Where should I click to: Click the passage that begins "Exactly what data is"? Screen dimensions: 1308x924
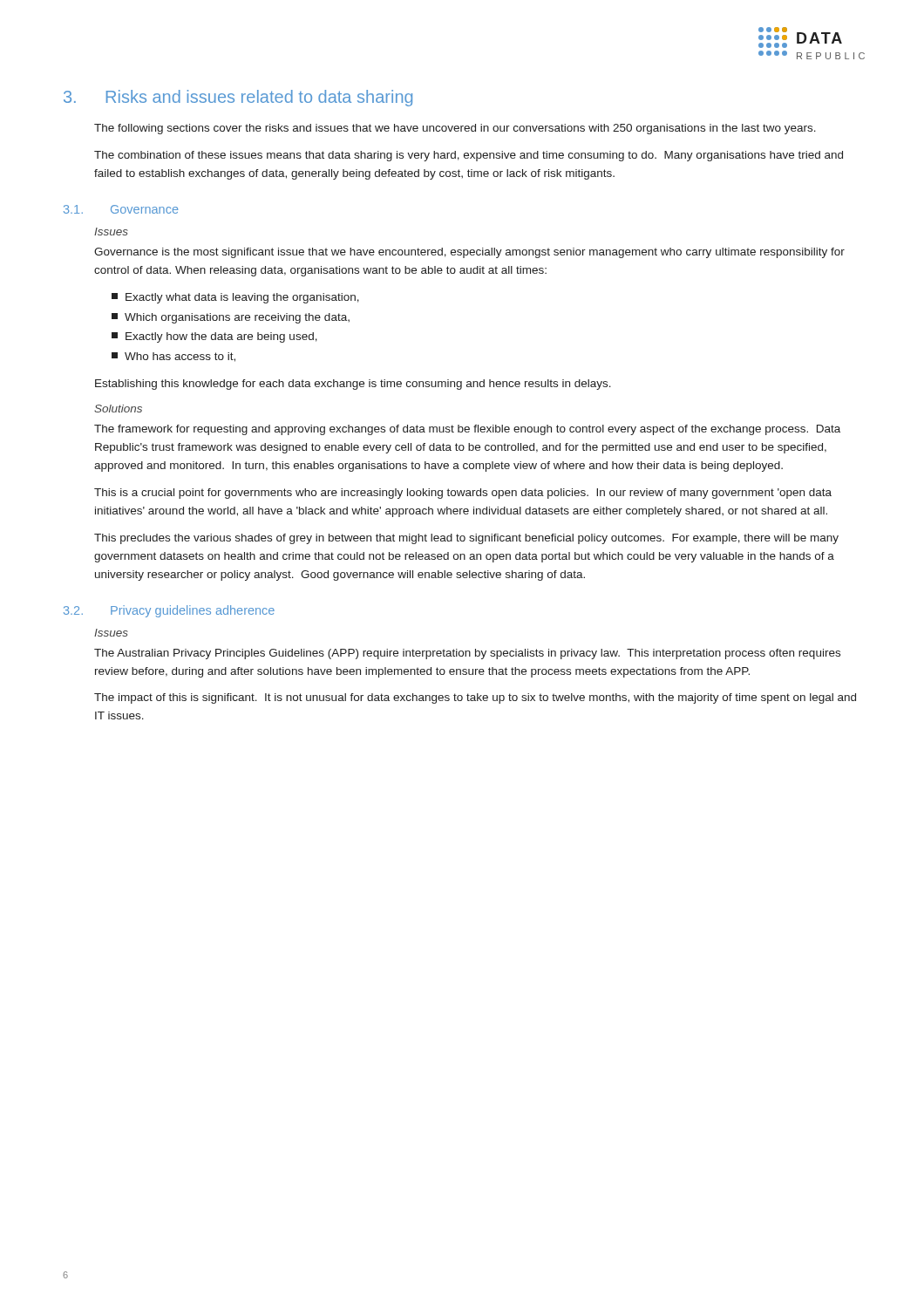pos(236,297)
